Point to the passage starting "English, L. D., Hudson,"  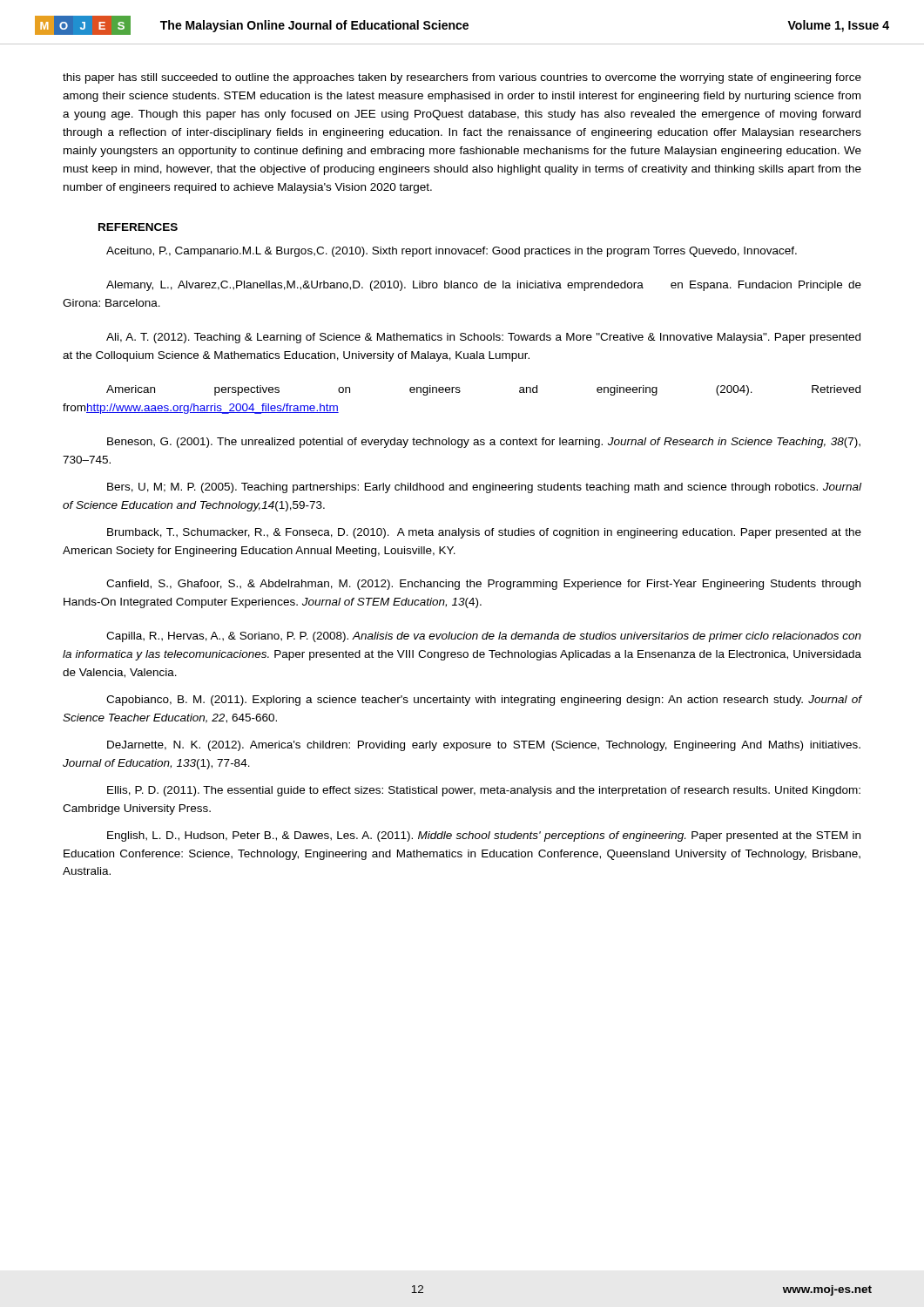tap(462, 853)
